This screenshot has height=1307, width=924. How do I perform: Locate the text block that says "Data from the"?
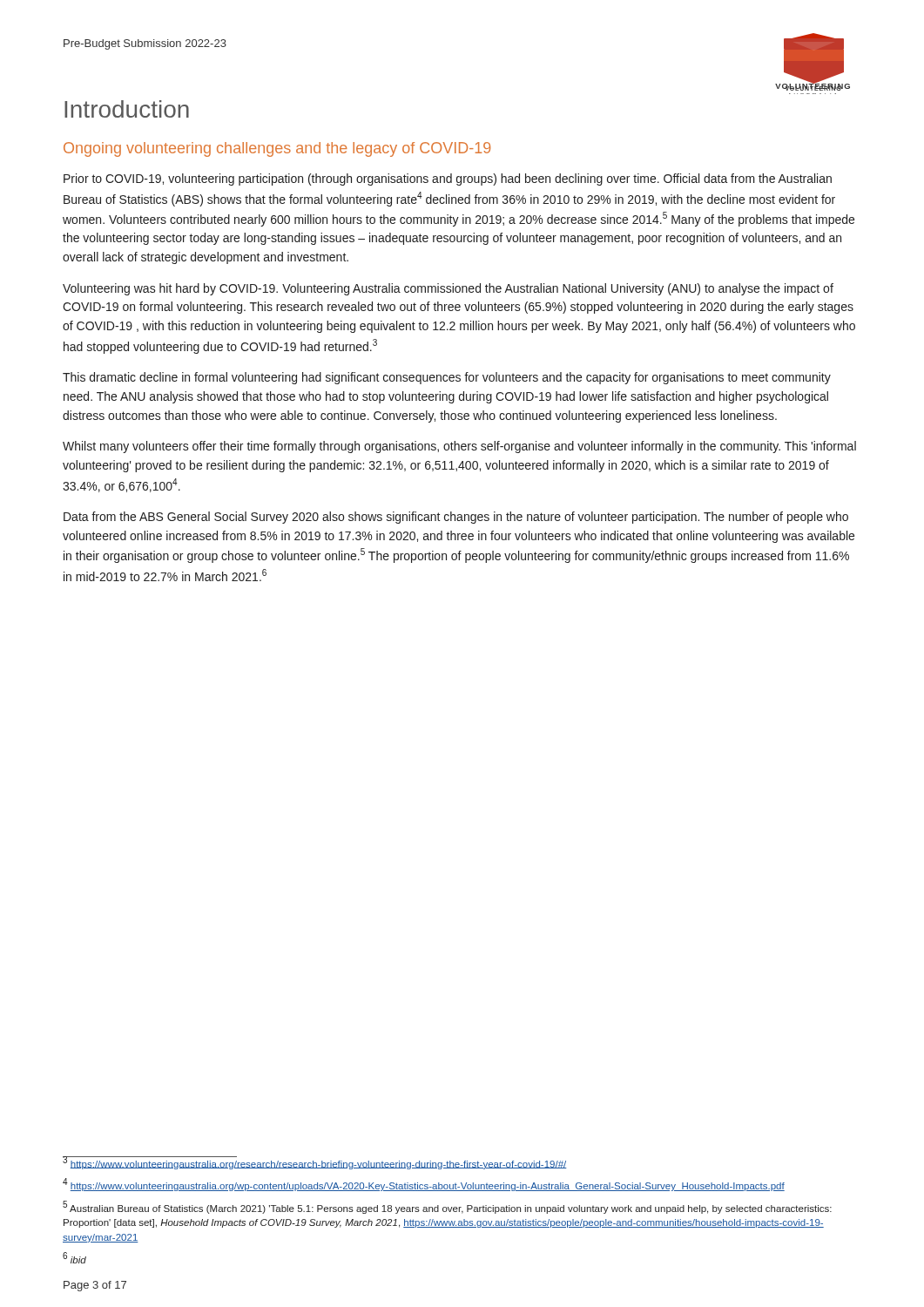(462, 547)
